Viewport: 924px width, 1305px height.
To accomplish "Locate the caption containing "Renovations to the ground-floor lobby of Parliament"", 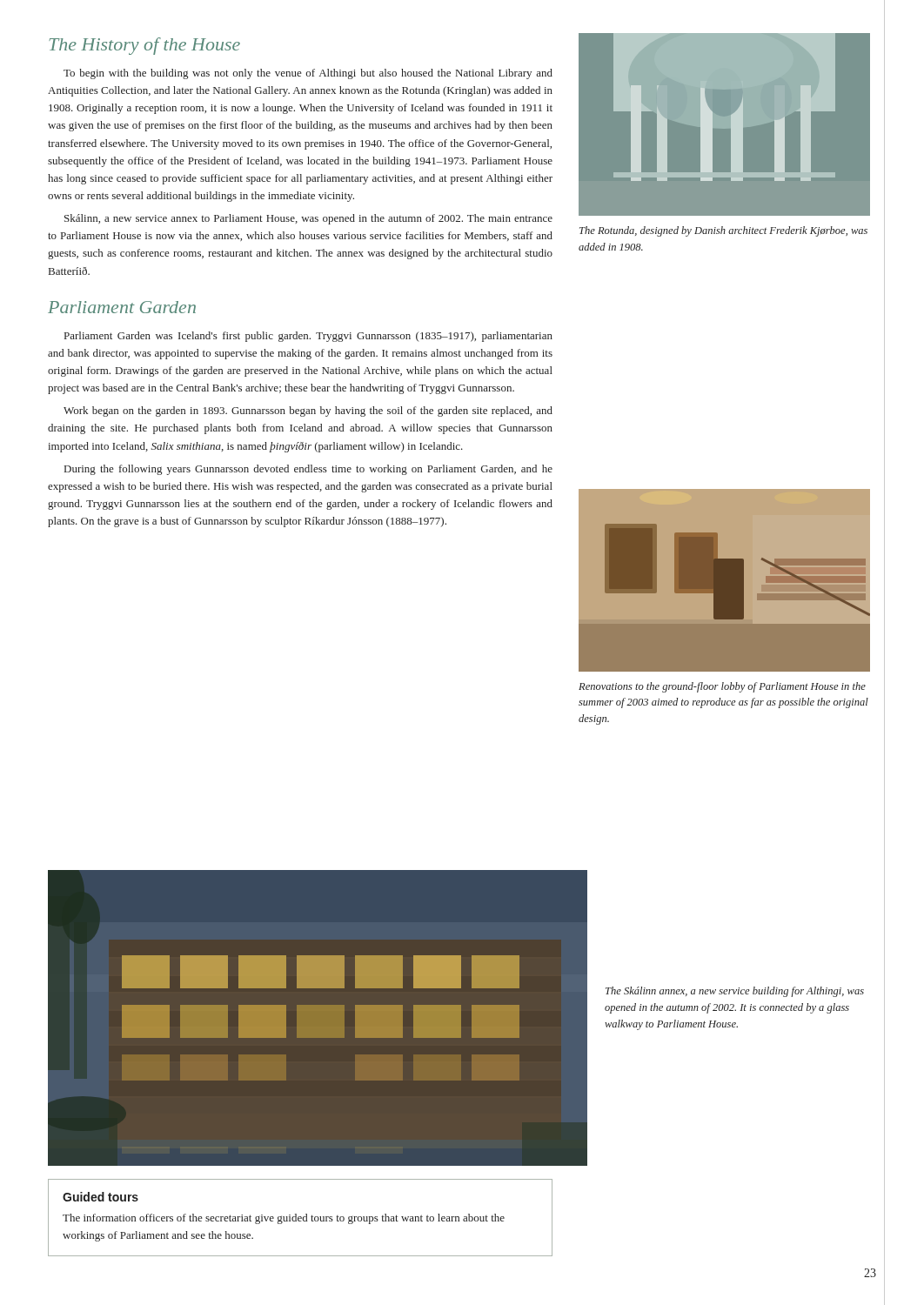I will [723, 702].
